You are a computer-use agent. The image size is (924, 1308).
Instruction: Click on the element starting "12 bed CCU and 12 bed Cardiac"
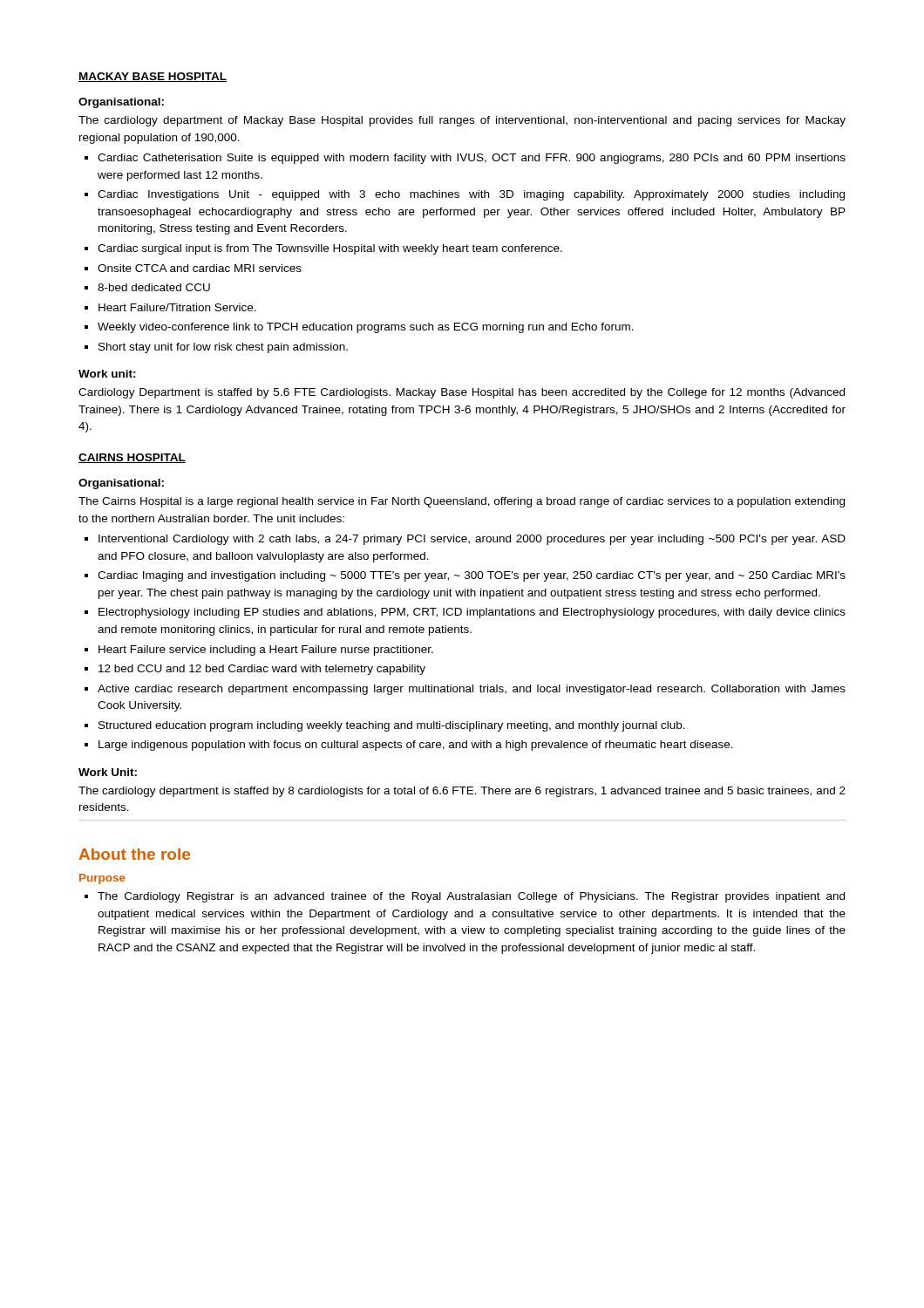261,668
